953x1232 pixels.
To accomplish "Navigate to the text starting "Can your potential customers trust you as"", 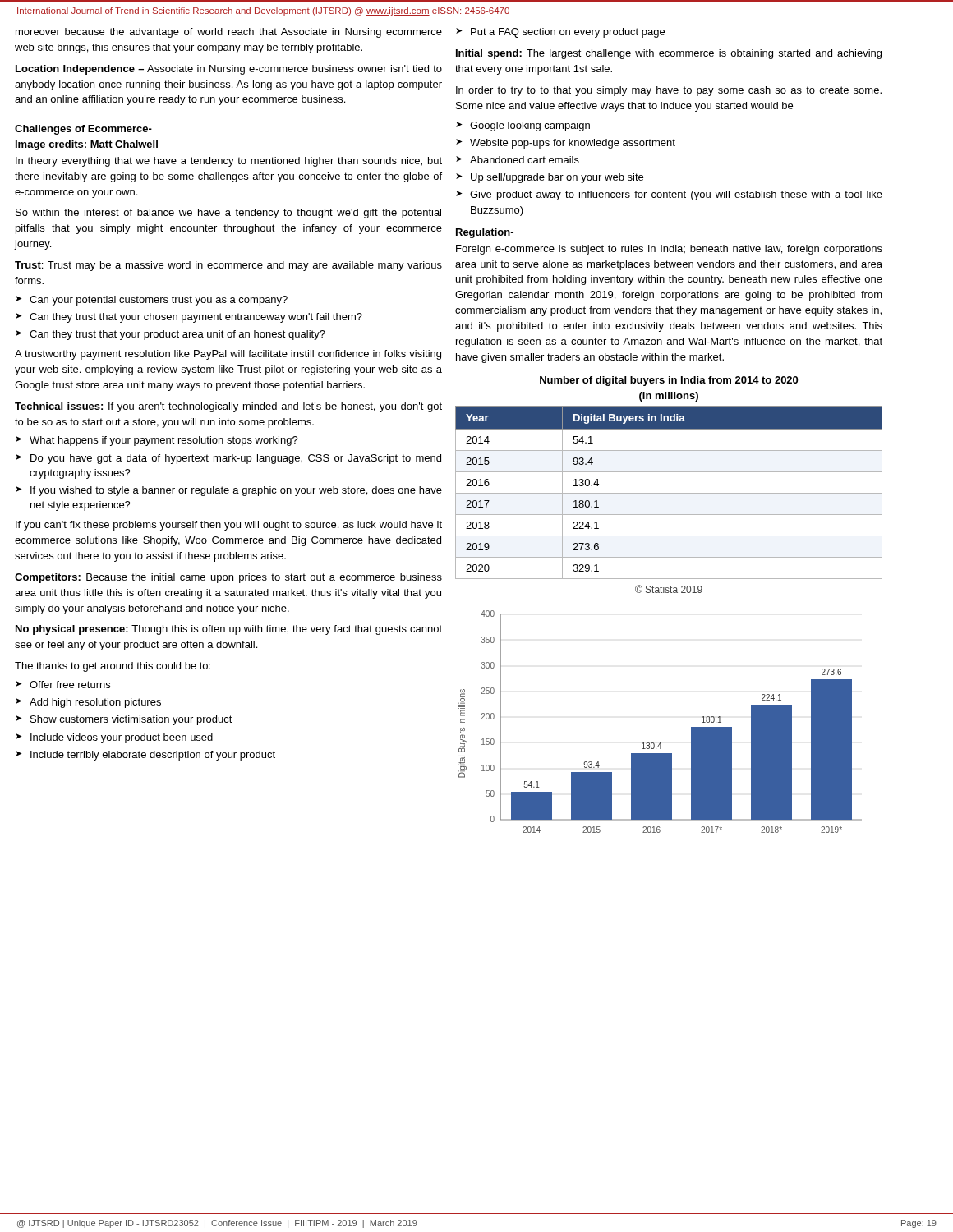I will point(159,299).
